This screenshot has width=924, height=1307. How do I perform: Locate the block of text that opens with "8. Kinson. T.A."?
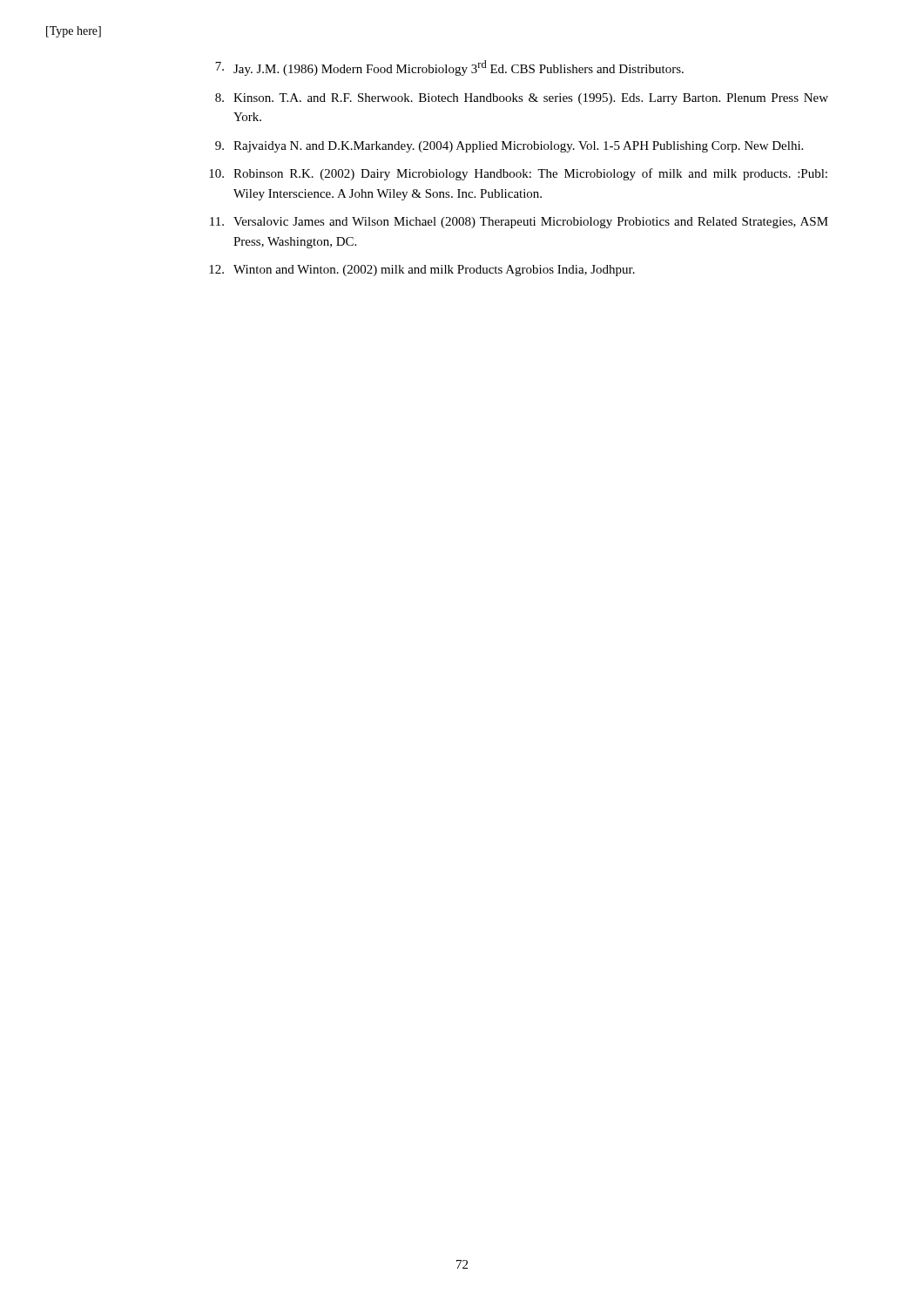pyautogui.click(x=510, y=107)
